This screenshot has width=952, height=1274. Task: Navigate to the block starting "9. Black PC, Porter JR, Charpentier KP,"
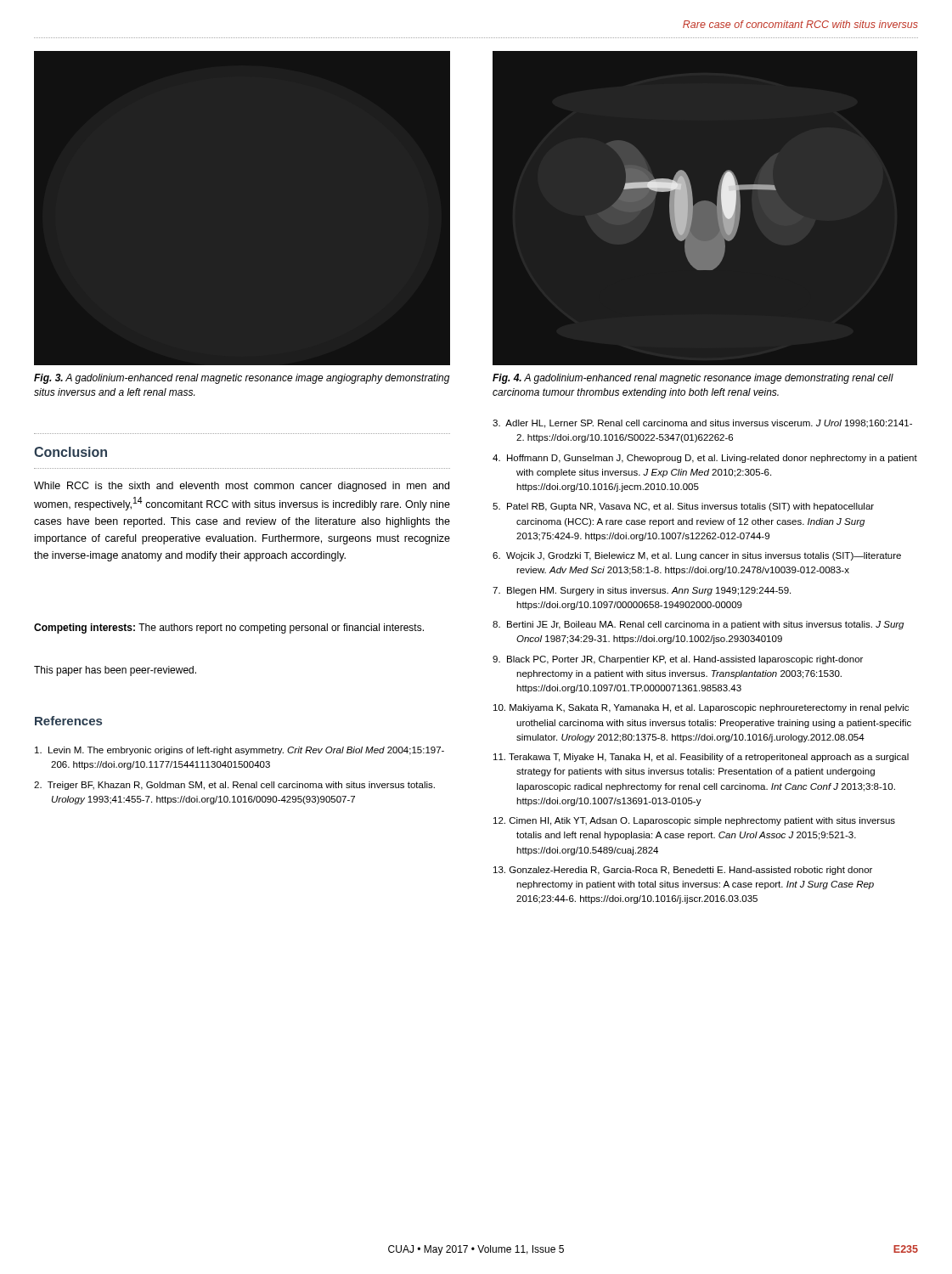[x=678, y=673]
